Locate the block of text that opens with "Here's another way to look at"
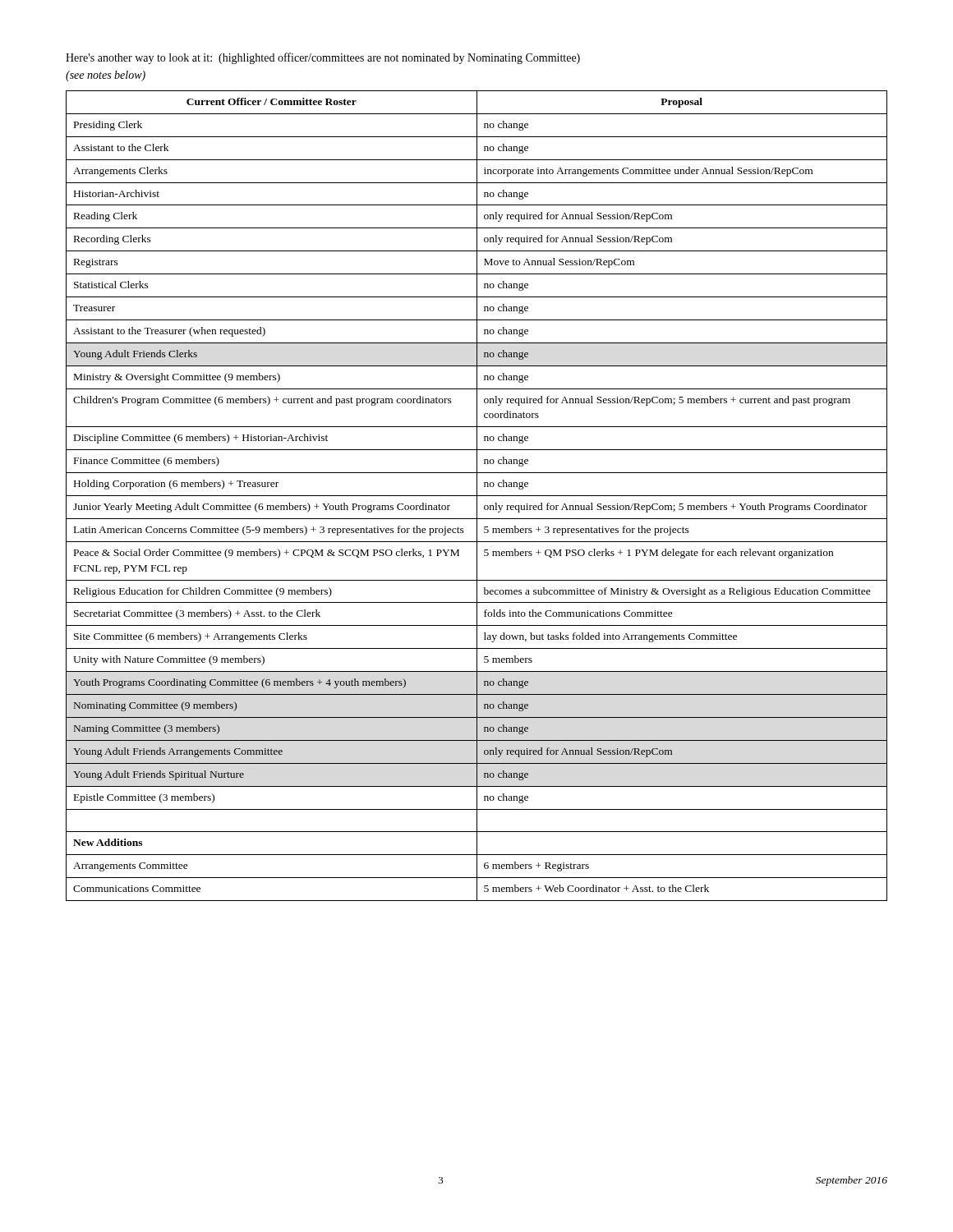 point(323,67)
